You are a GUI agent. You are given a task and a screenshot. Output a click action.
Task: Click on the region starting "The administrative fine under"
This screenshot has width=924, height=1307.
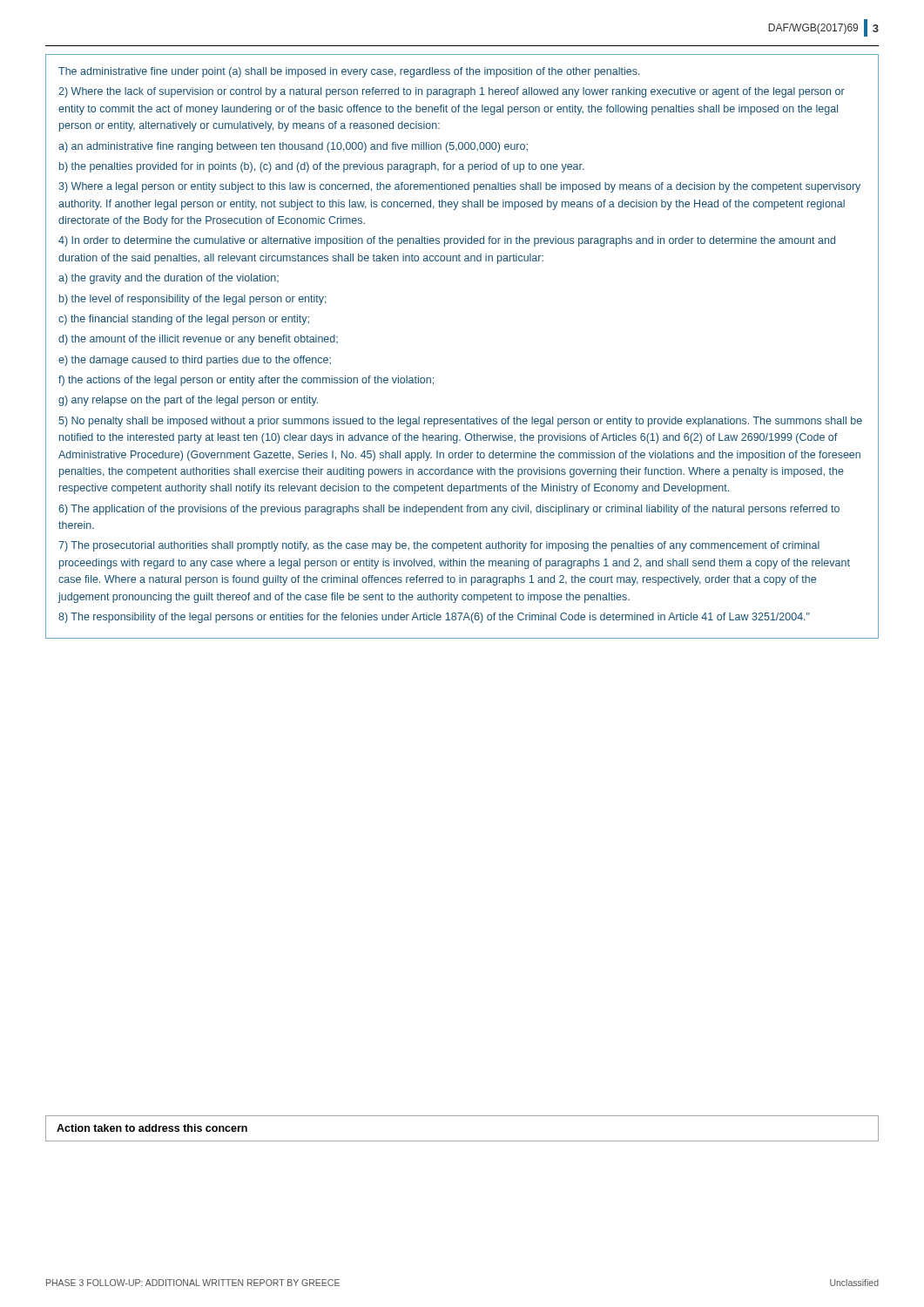coord(349,72)
